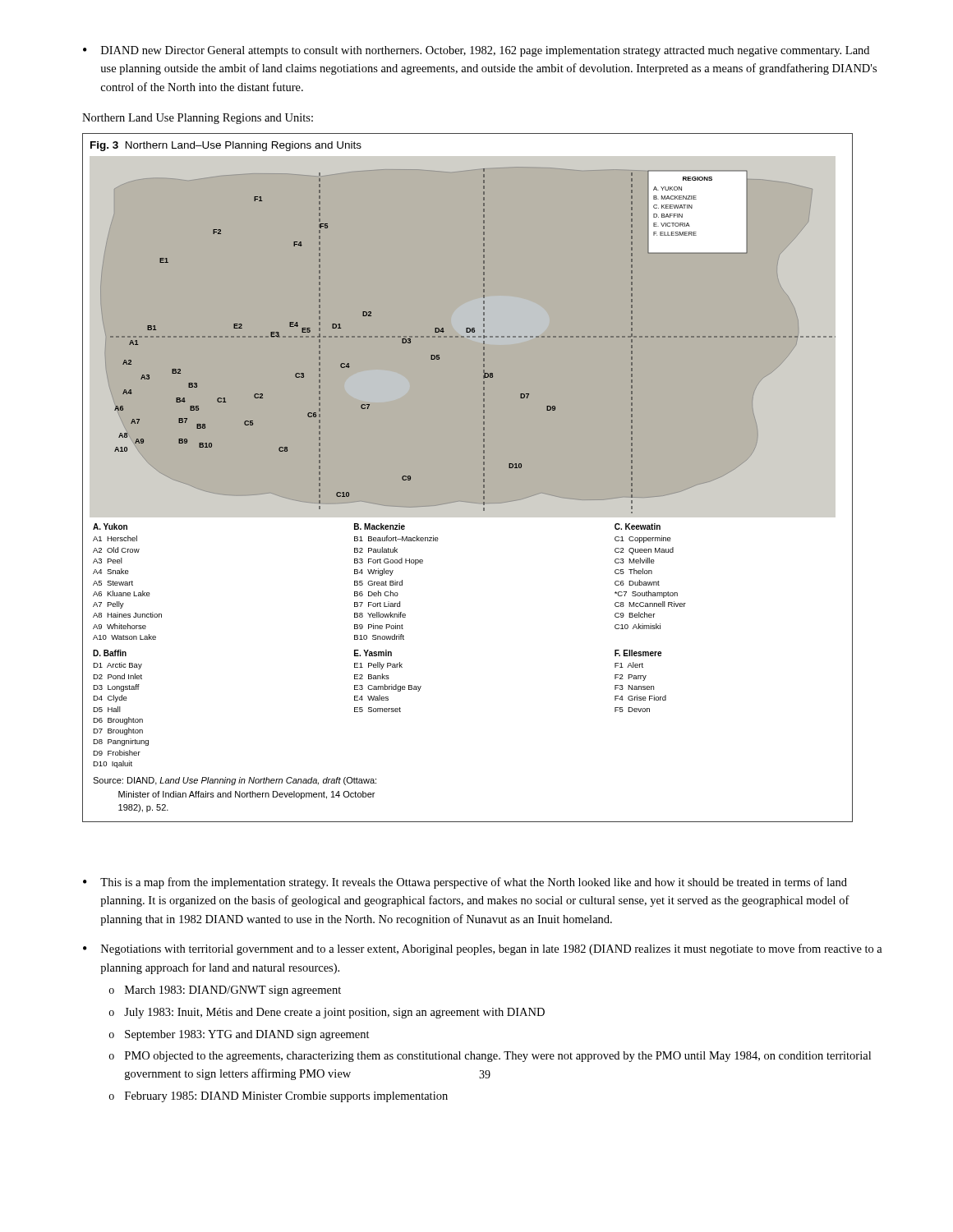953x1232 pixels.
Task: Where is the passage that starts "o PMO objected to the agreements, characterizing them"?
Action: click(x=498, y=1065)
